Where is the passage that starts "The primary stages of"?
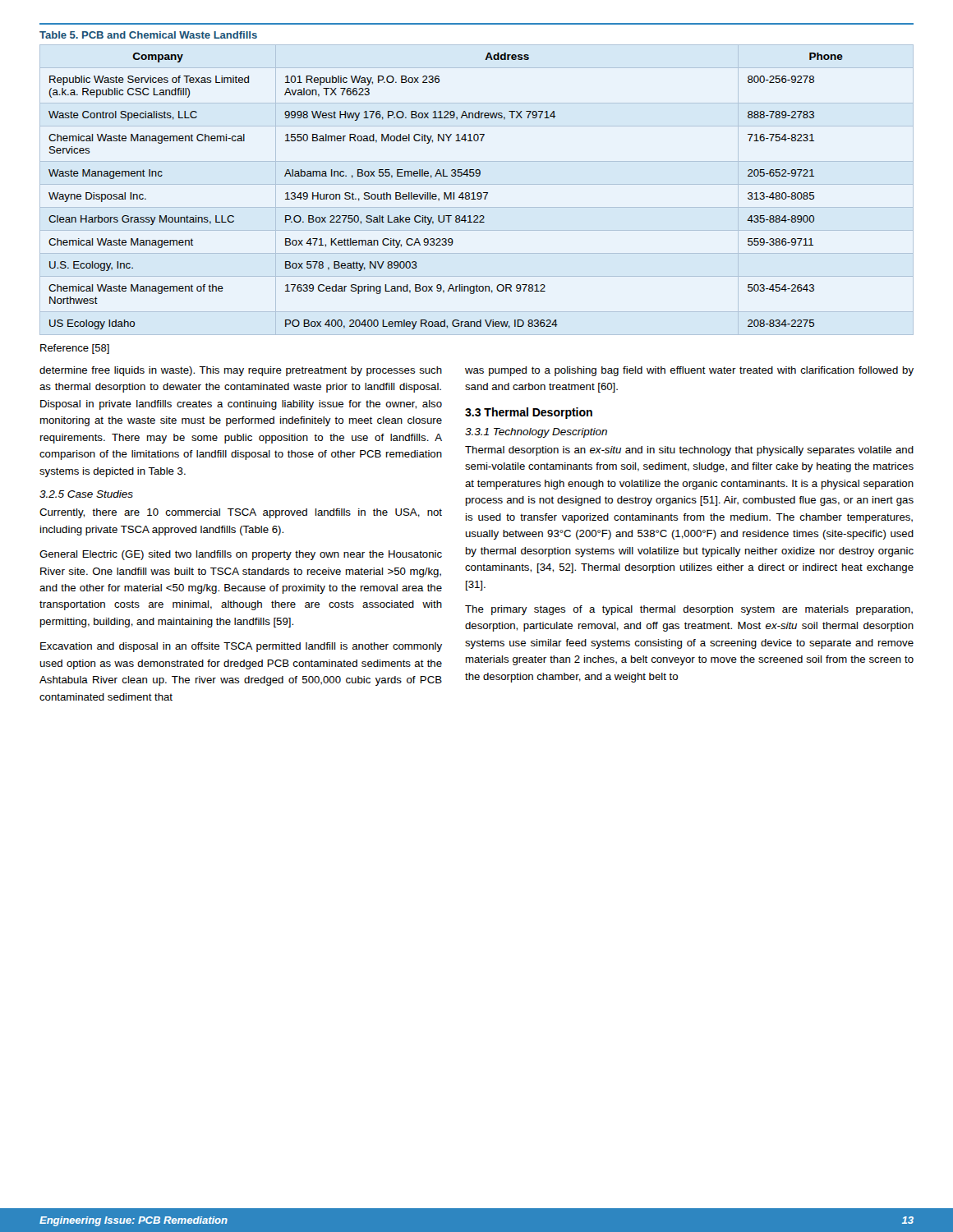 coord(689,643)
